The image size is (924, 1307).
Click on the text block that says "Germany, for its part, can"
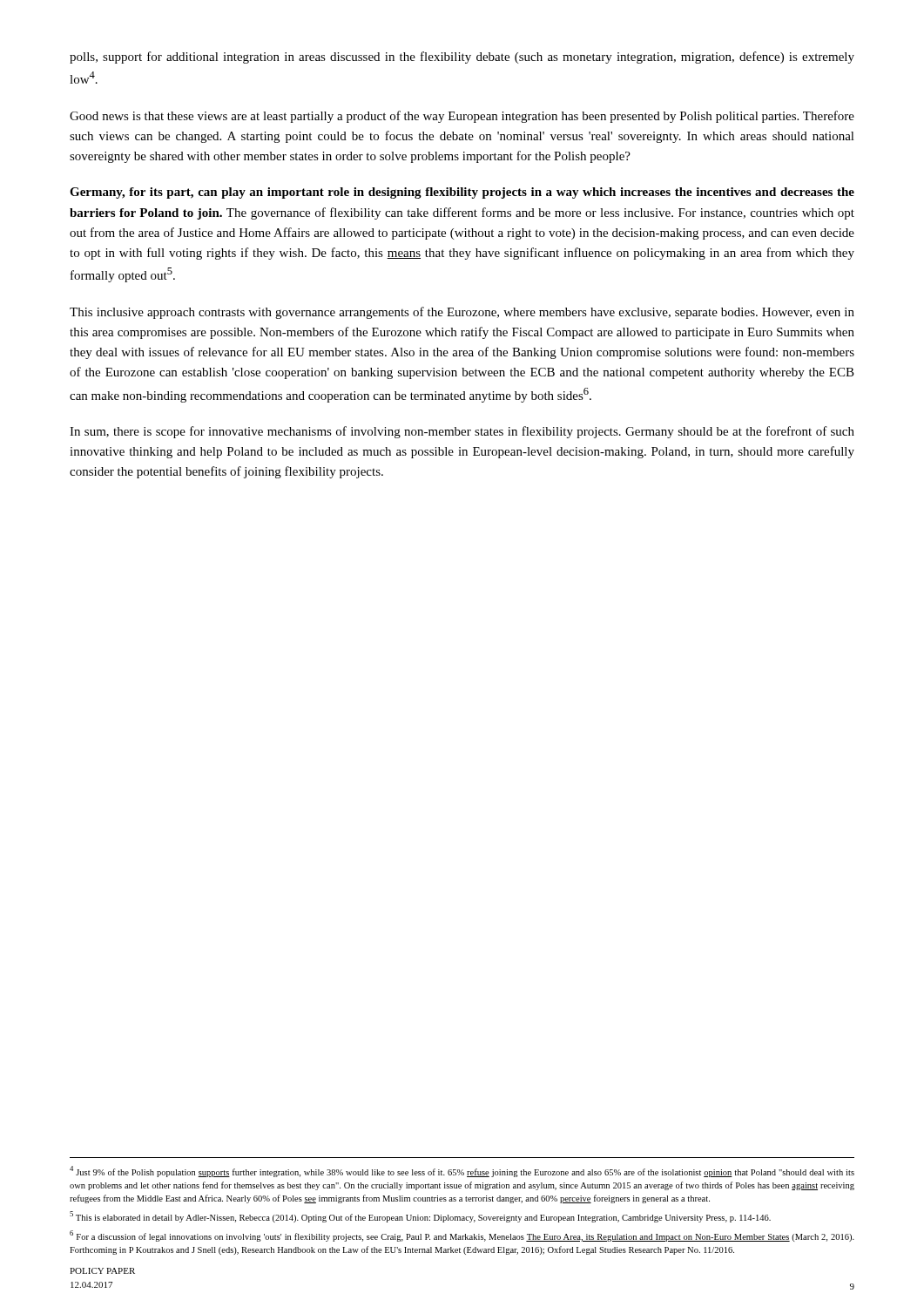pyautogui.click(x=462, y=234)
